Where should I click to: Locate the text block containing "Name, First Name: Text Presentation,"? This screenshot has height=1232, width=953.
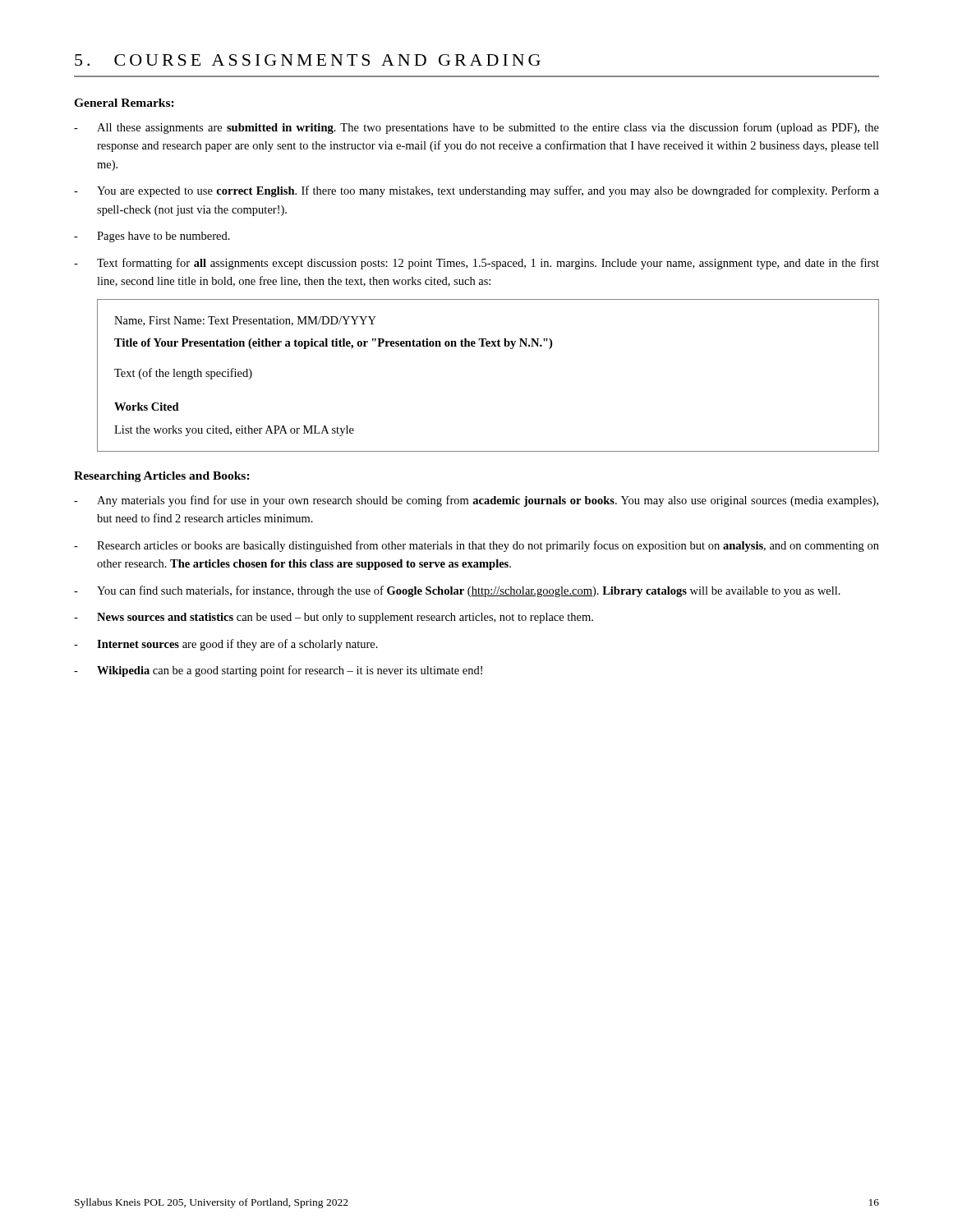point(245,321)
